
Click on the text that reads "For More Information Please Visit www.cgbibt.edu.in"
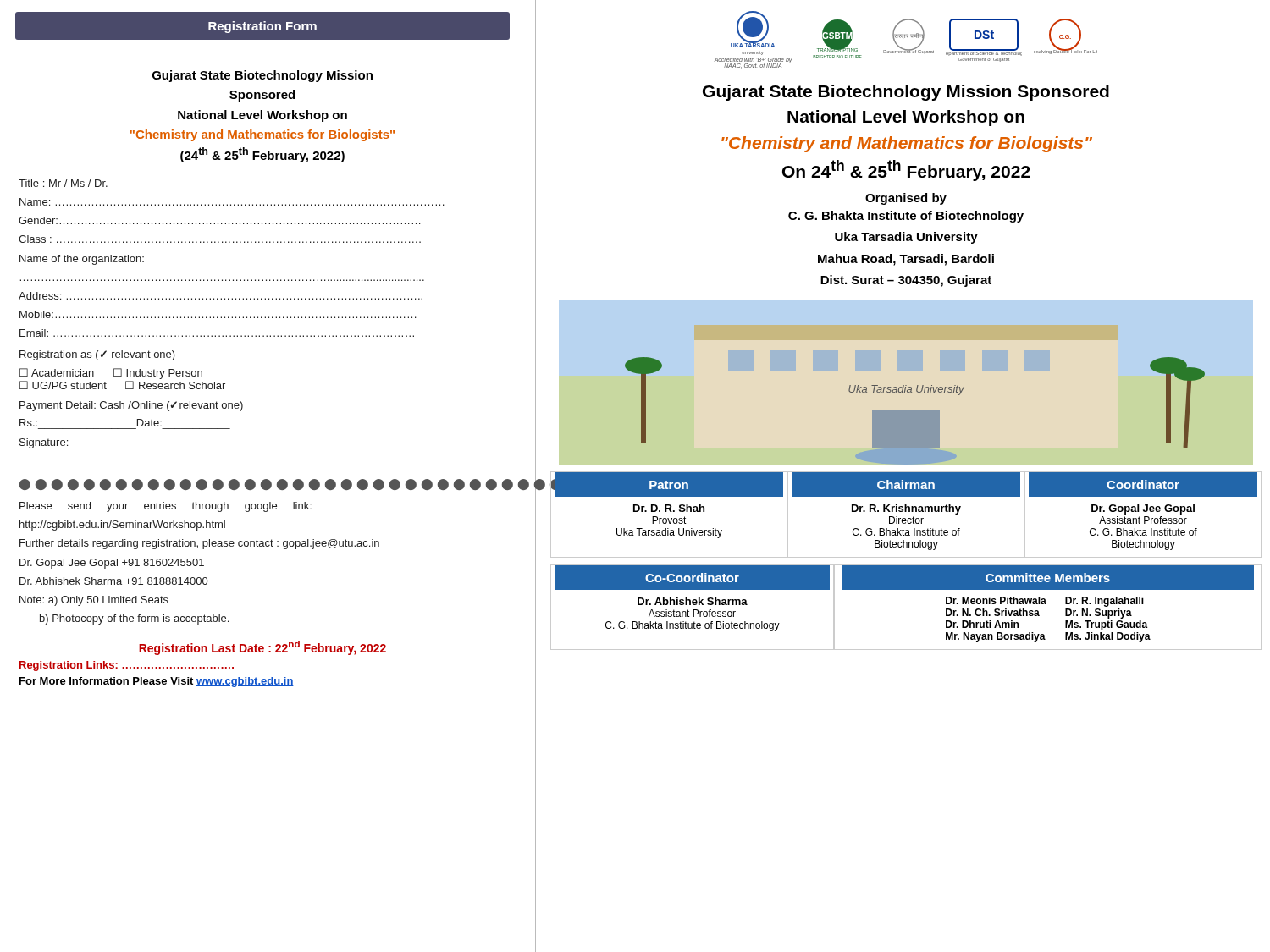pyautogui.click(x=156, y=680)
